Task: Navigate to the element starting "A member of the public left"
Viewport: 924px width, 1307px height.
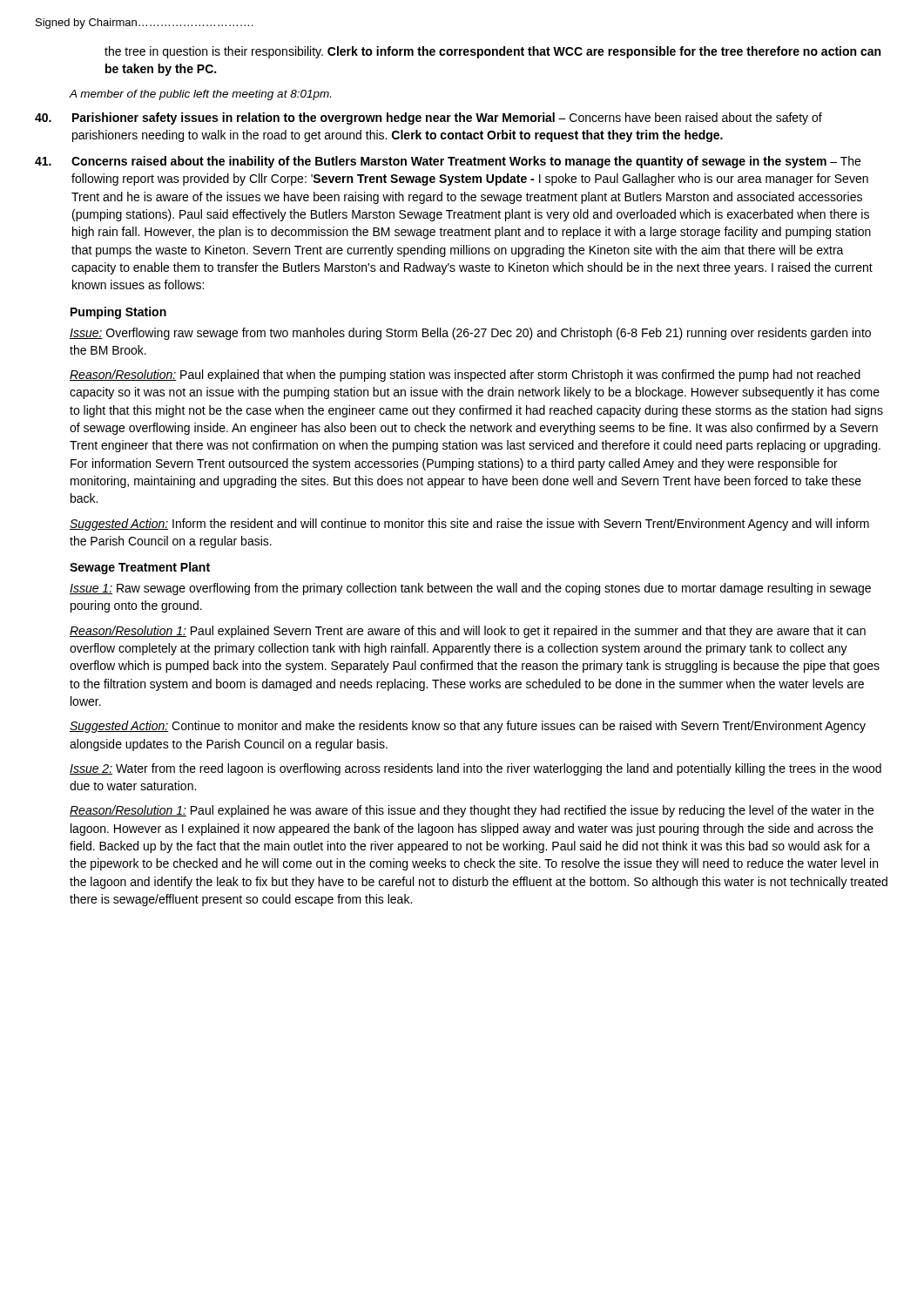Action: coord(201,93)
